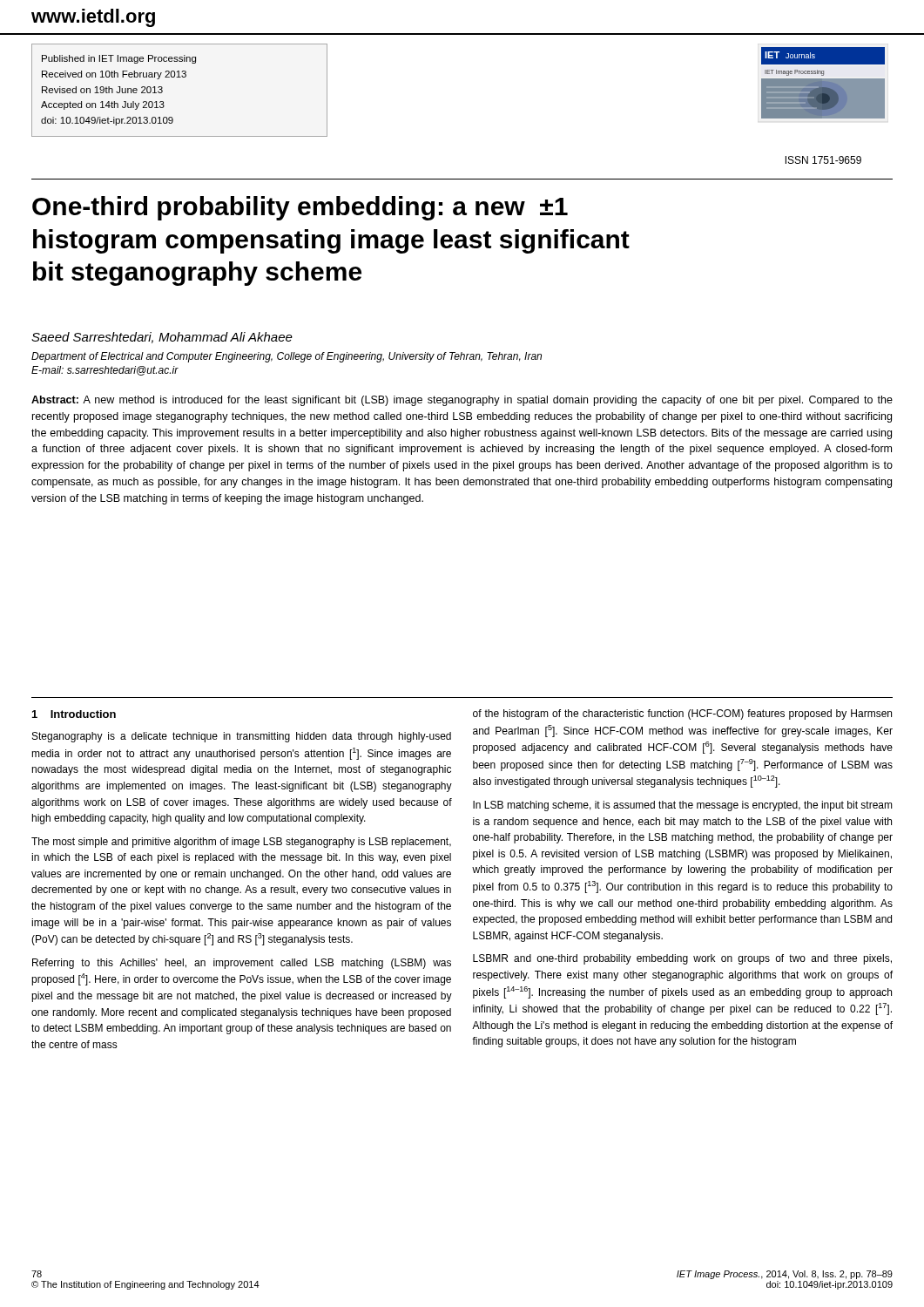Locate the logo
Viewport: 924px width, 1307px height.
[823, 105]
